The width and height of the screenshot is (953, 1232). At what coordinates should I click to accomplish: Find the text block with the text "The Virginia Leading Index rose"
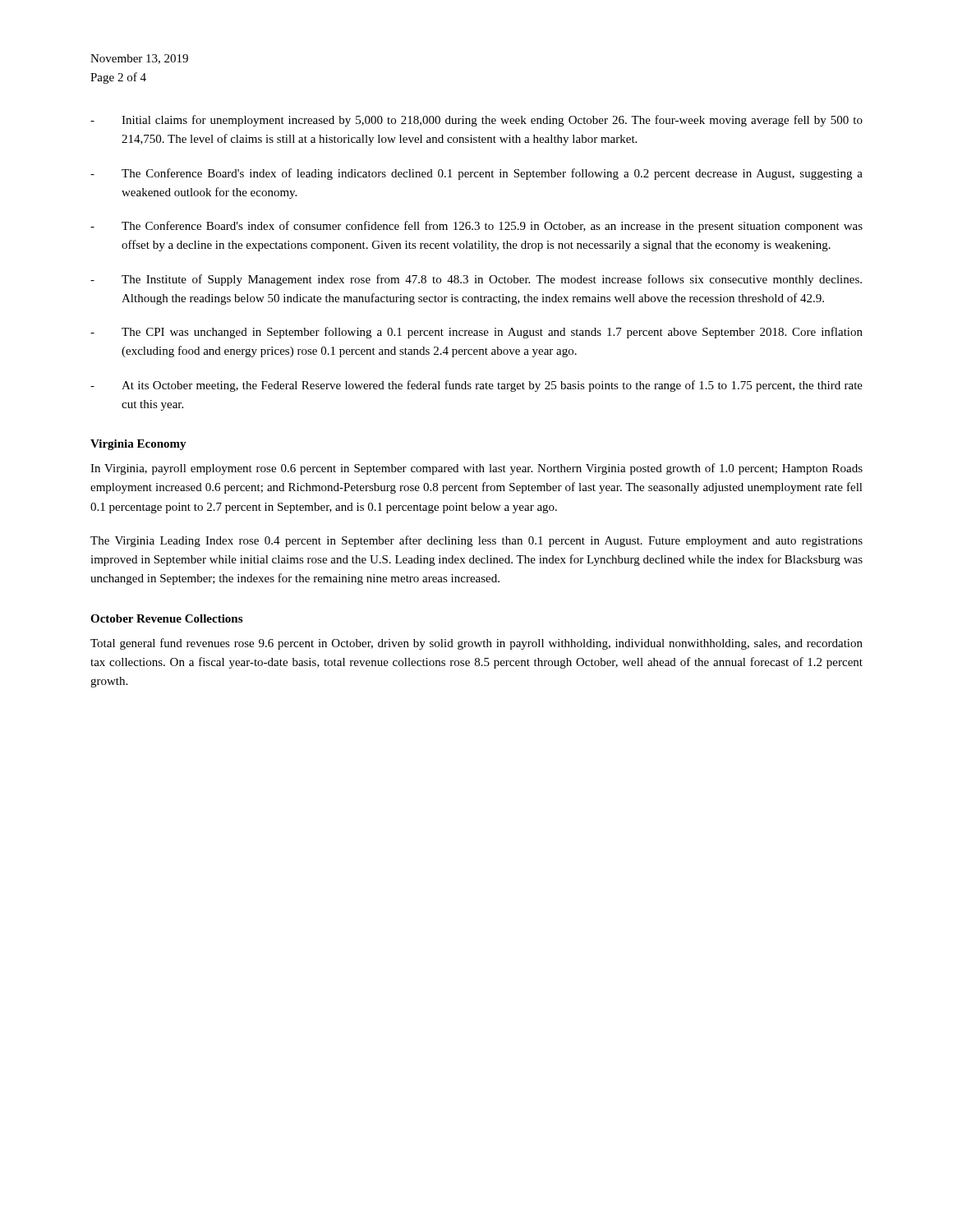click(476, 559)
